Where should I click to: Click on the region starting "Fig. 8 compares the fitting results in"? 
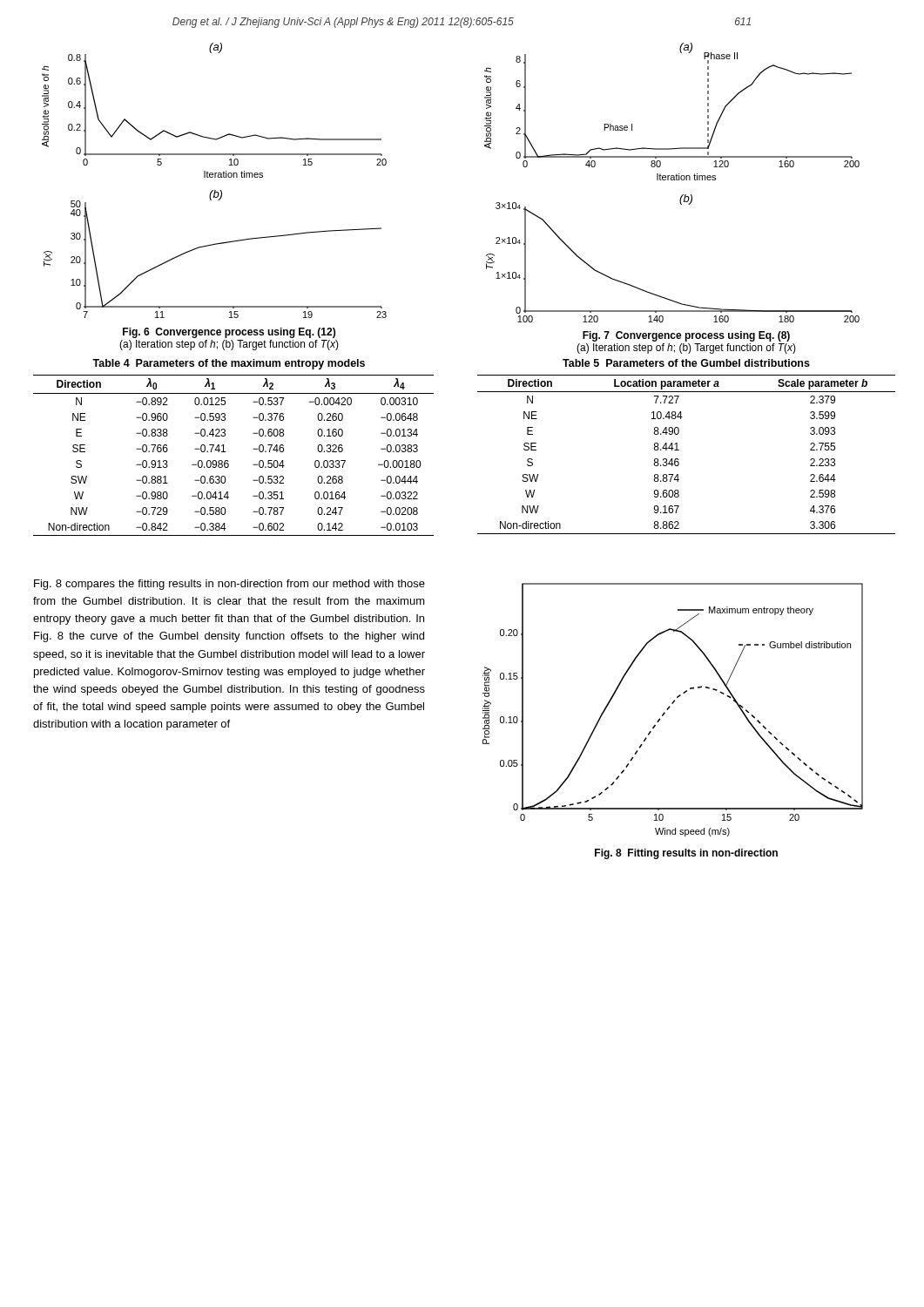[x=229, y=654]
